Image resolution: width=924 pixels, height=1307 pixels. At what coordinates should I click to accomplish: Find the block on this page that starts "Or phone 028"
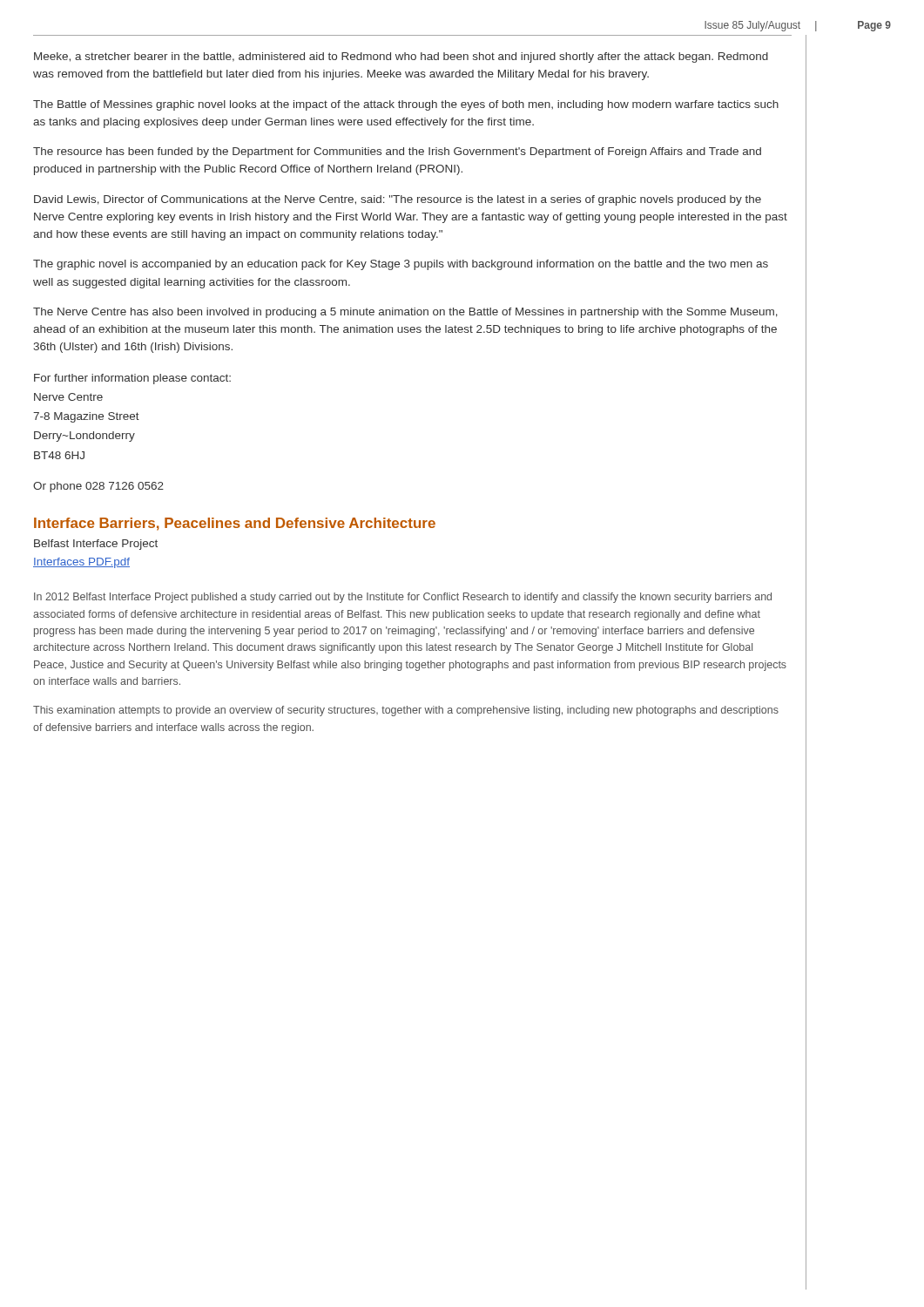[x=98, y=486]
